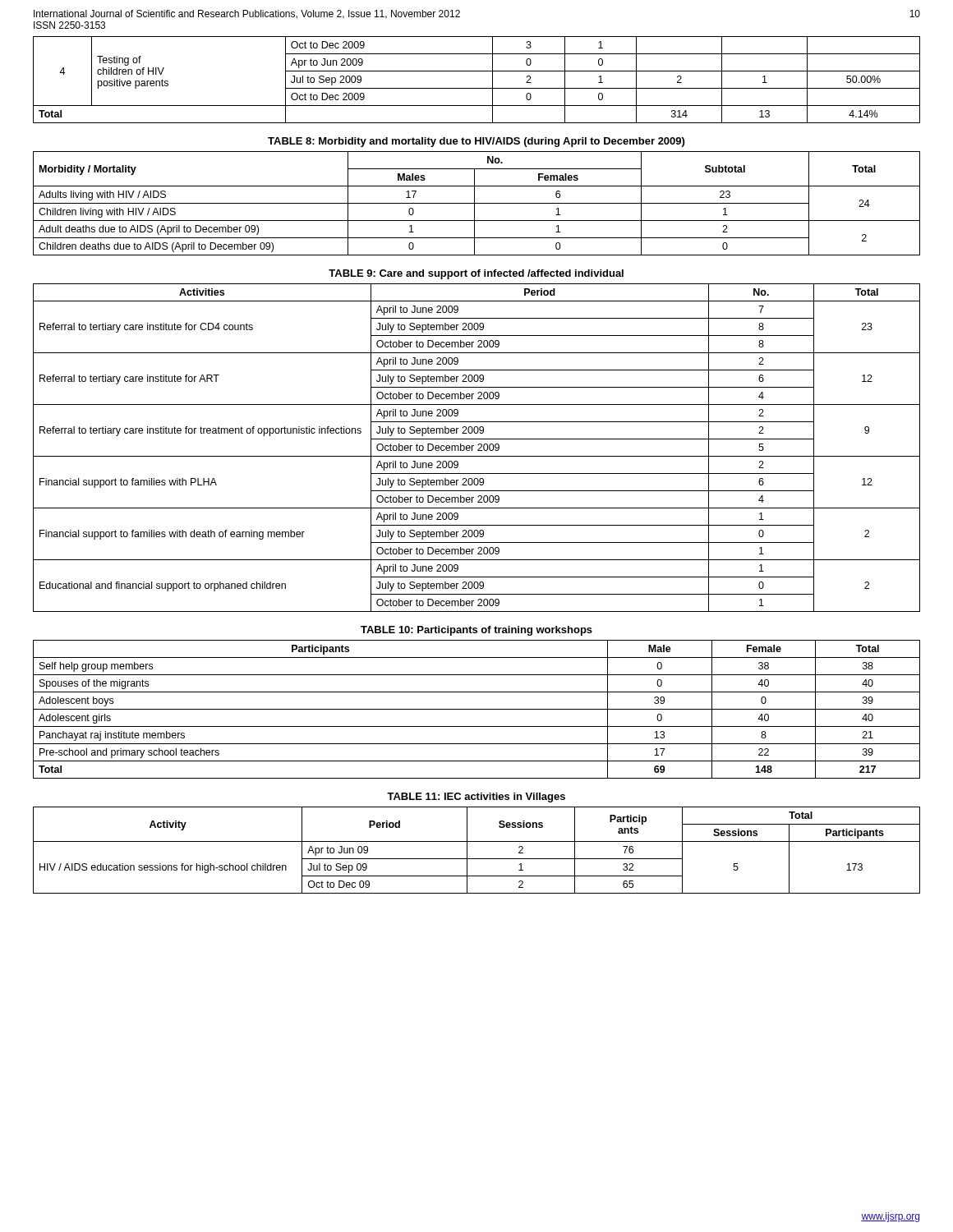The height and width of the screenshot is (1232, 953).
Task: Find the table that mentions "Self help group"
Action: 476,709
